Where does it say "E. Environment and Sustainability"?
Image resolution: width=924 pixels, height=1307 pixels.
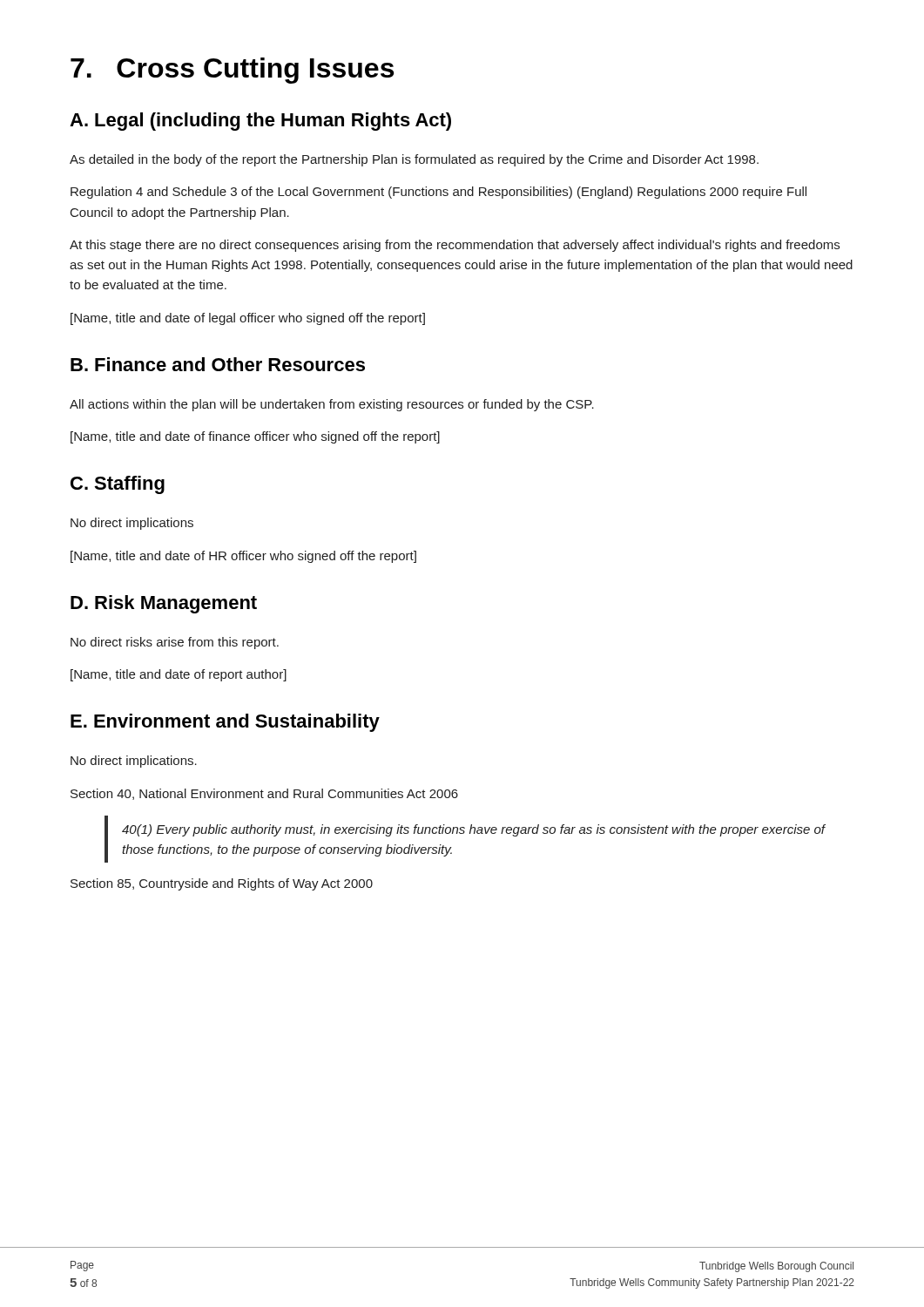coord(225,723)
